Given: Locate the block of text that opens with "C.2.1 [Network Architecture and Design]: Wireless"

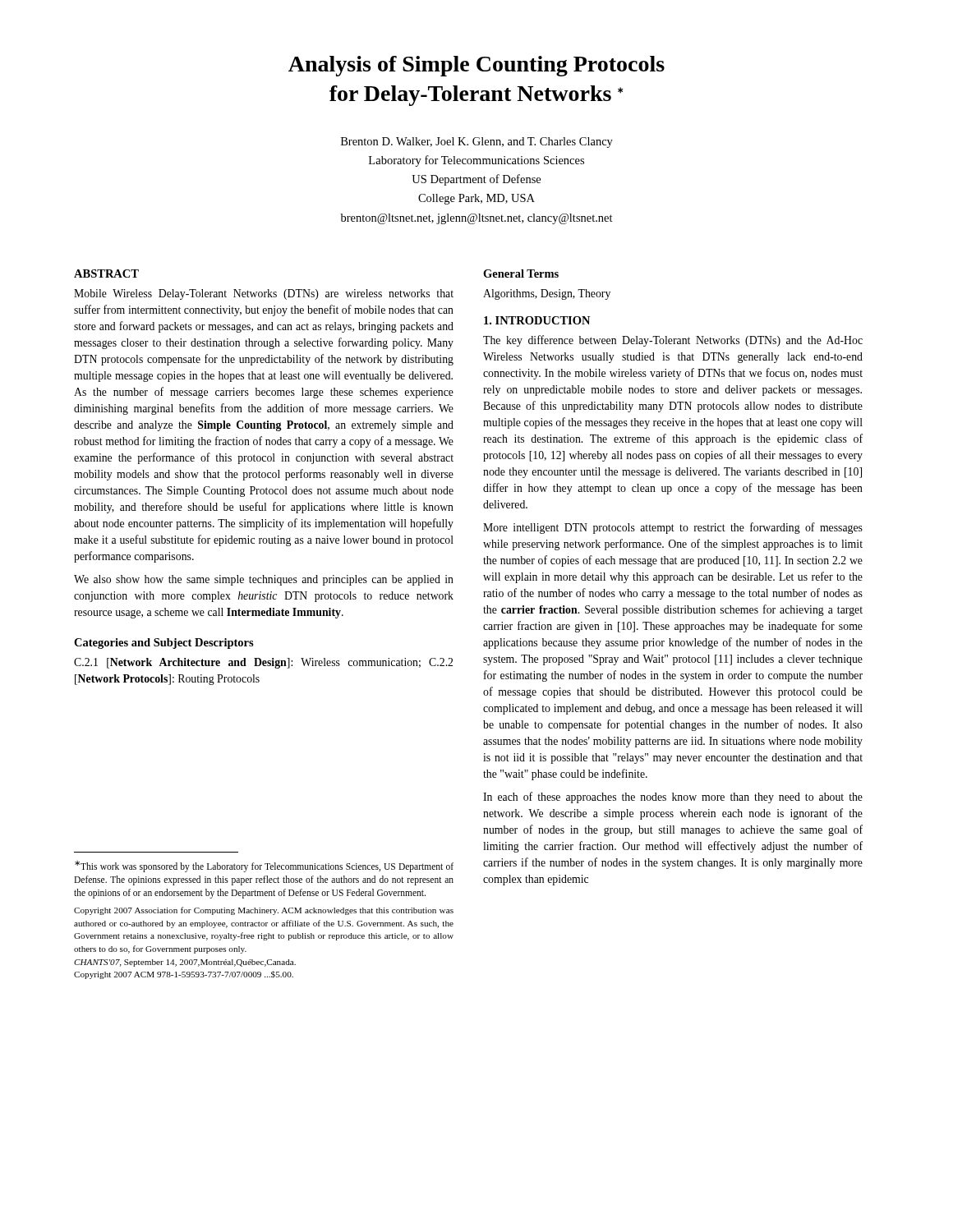Looking at the screenshot, I should coord(264,671).
